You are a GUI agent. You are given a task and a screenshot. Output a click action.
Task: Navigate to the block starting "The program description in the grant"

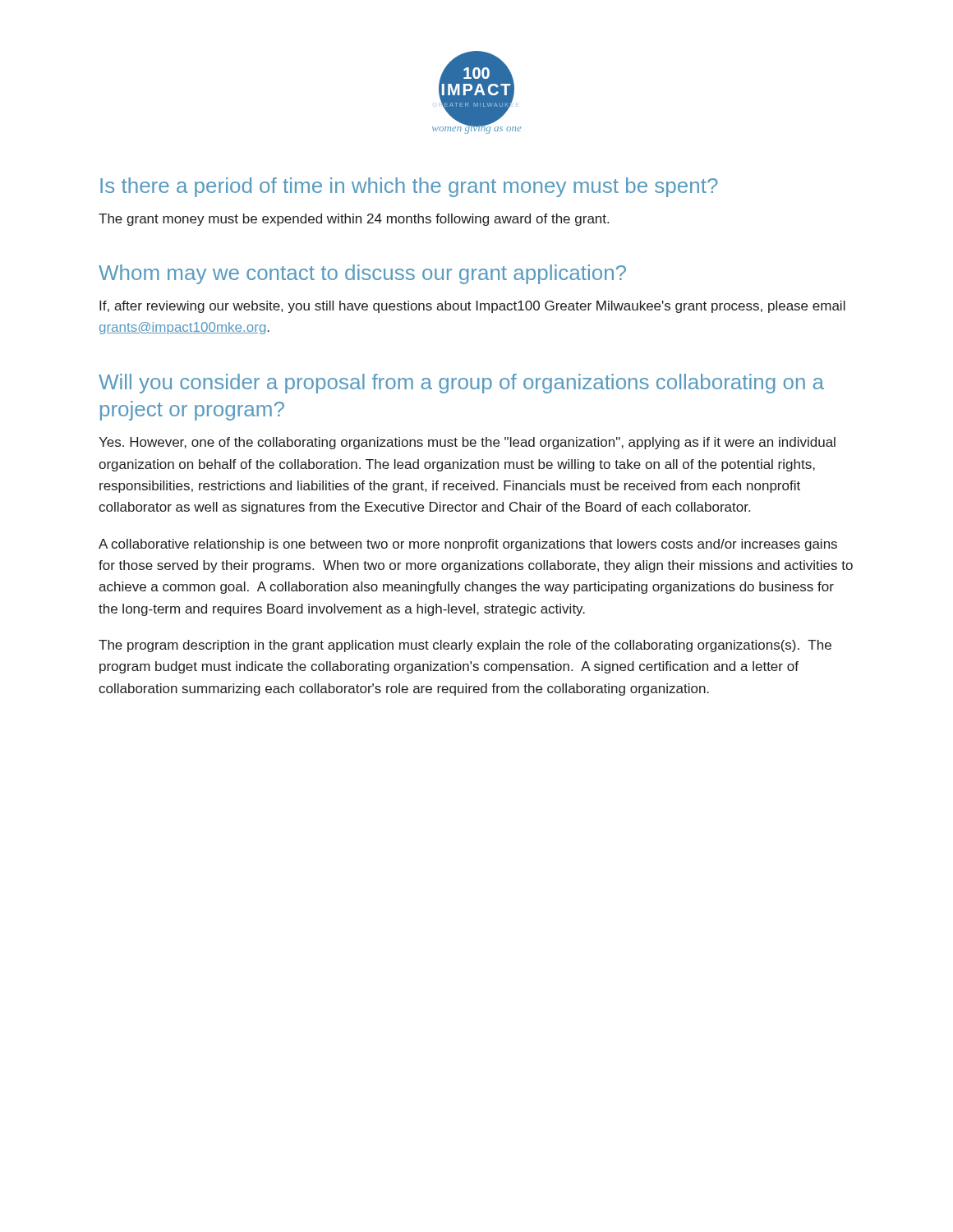(x=465, y=667)
